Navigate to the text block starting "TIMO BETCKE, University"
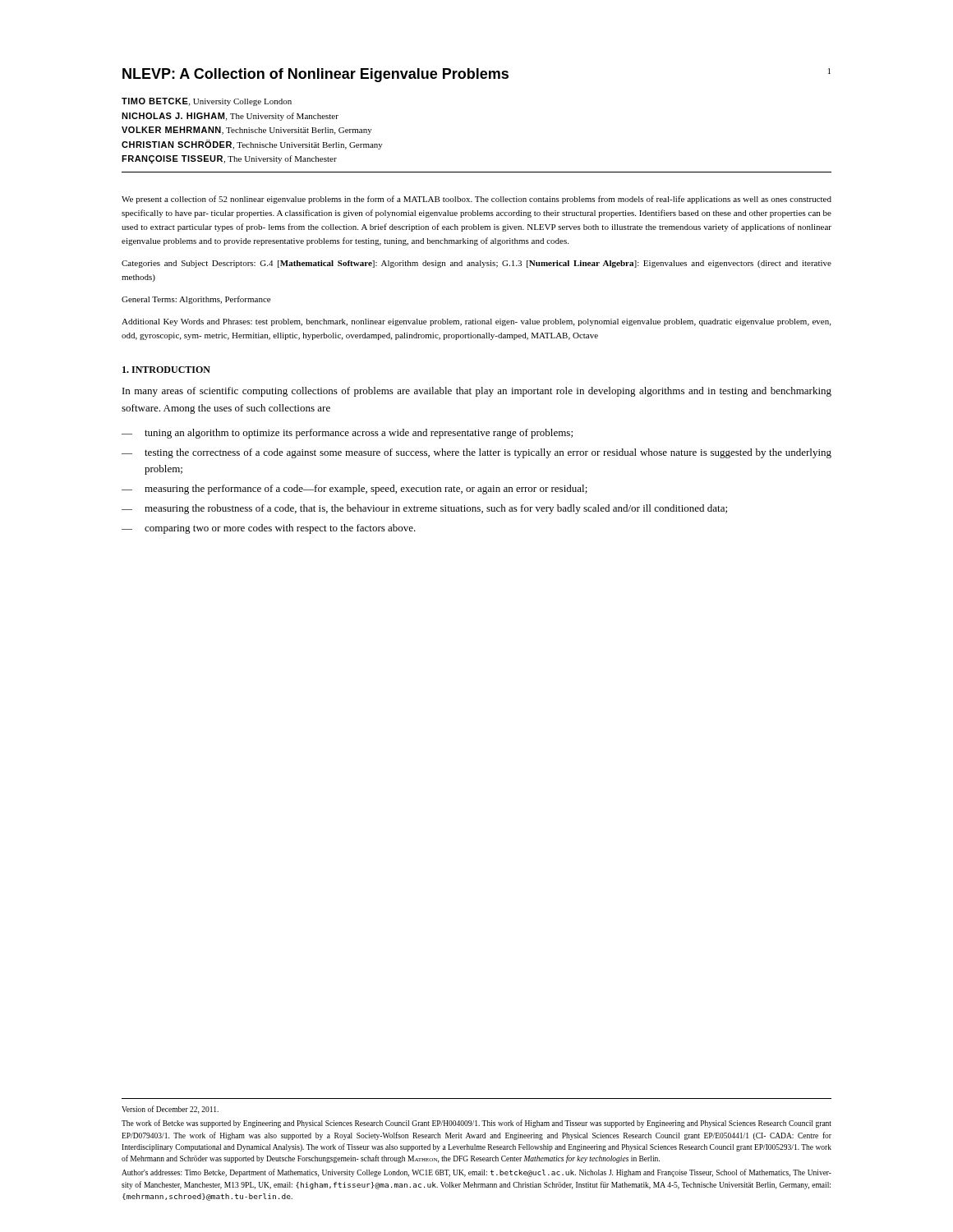Viewport: 953px width, 1232px height. [x=207, y=102]
